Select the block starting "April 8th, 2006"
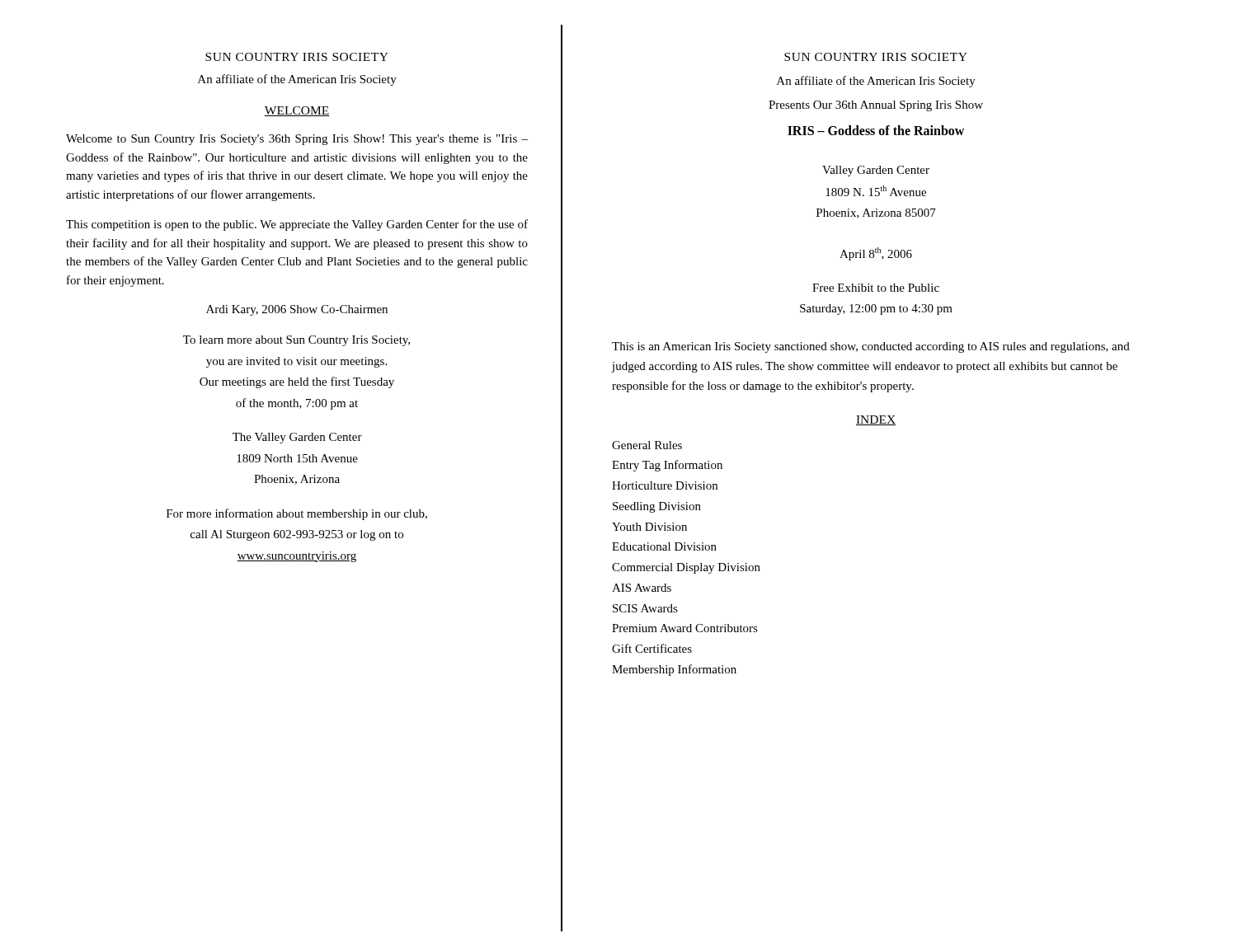Viewport: 1237px width, 952px height. click(x=876, y=253)
